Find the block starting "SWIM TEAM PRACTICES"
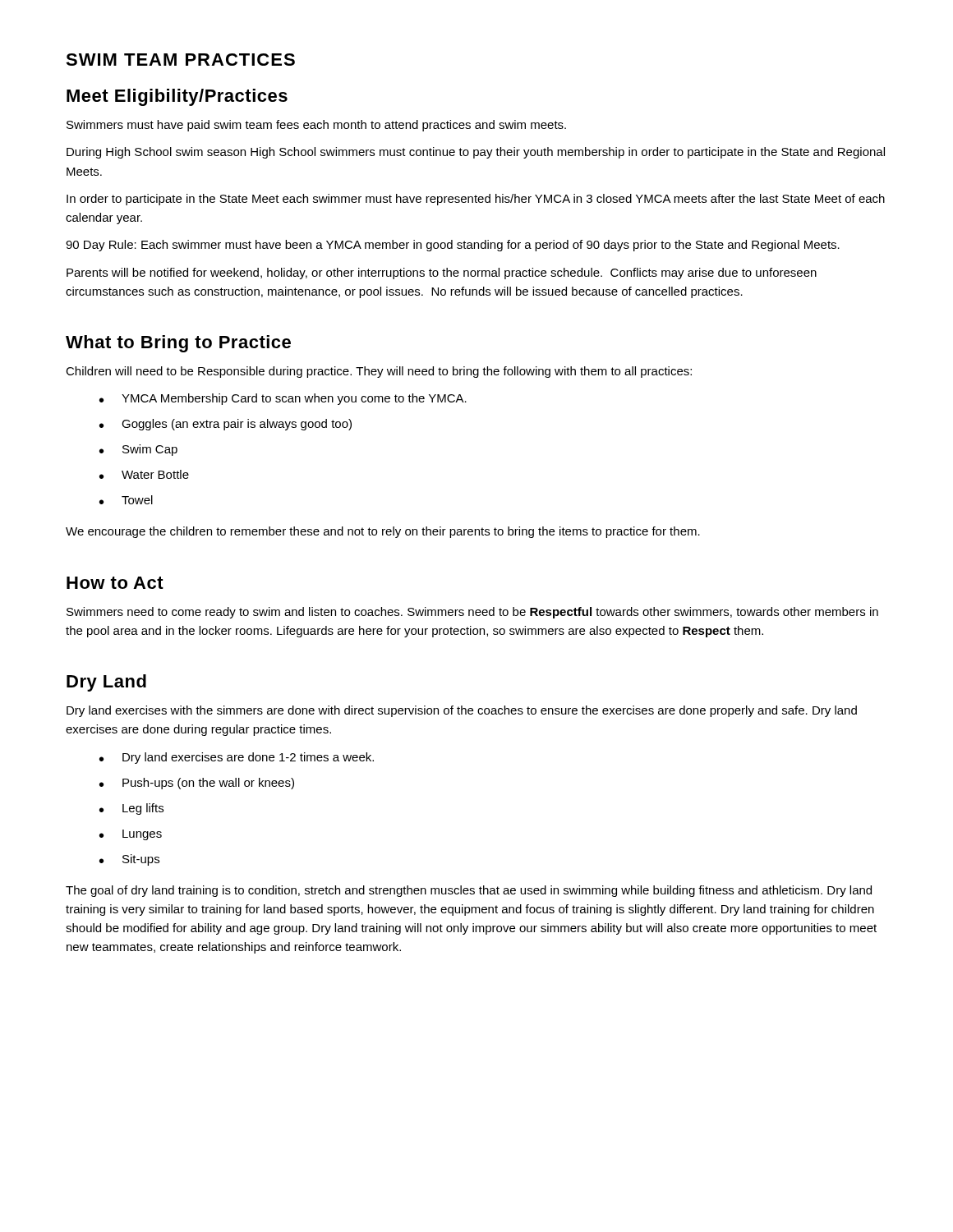 coord(181,60)
